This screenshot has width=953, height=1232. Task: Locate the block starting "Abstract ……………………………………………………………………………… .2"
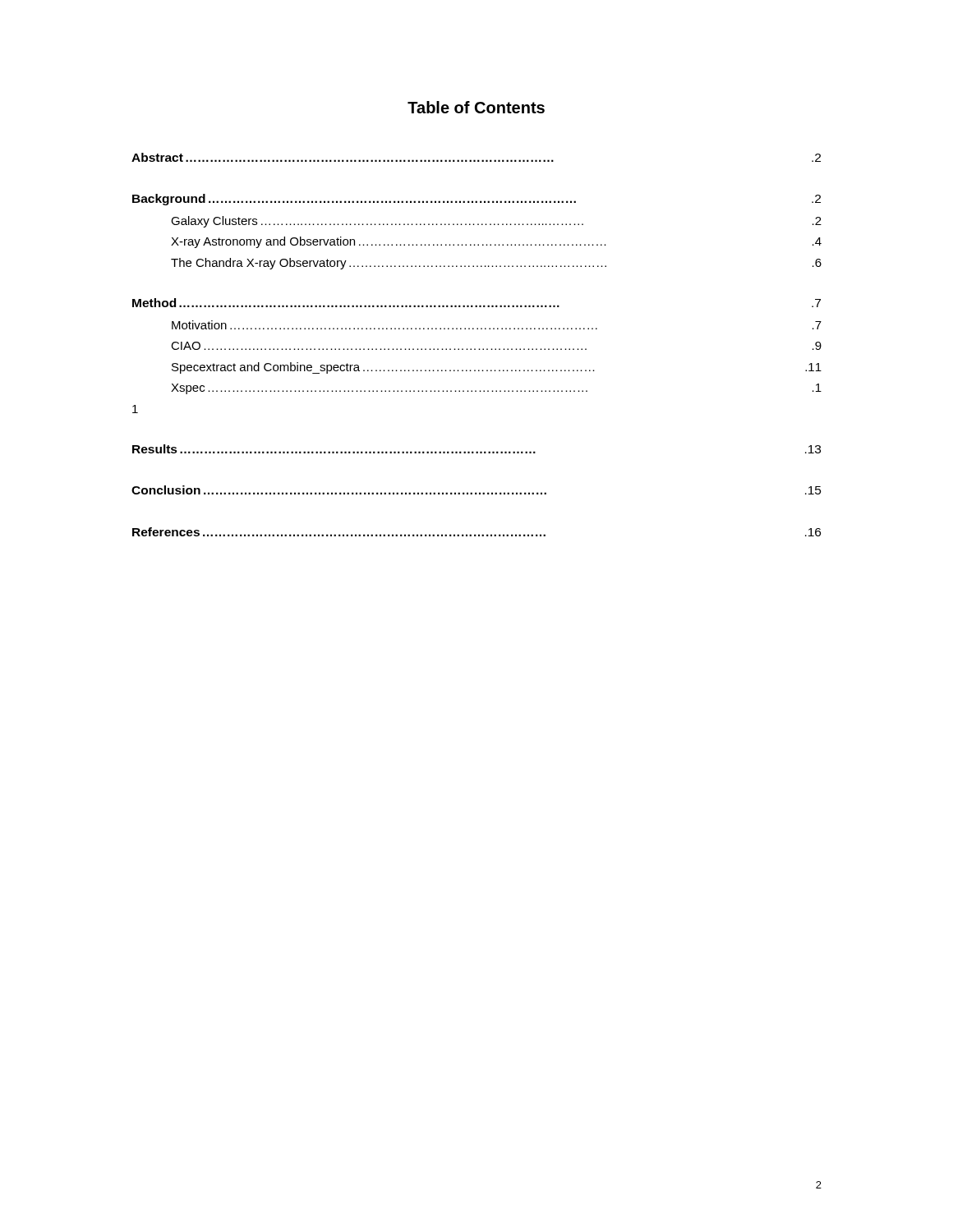coord(476,158)
